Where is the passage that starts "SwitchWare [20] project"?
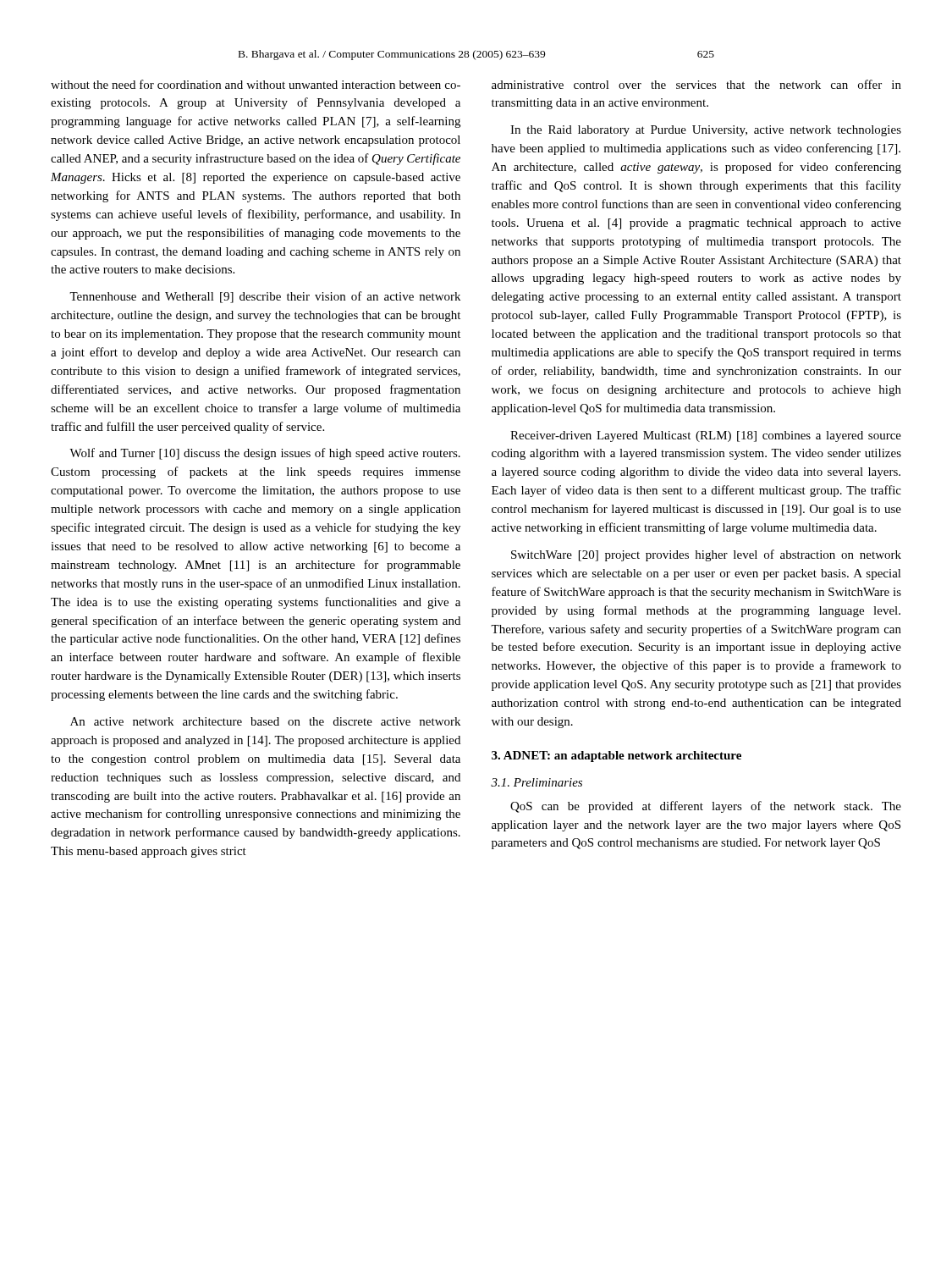The width and height of the screenshot is (952, 1270). [x=696, y=639]
